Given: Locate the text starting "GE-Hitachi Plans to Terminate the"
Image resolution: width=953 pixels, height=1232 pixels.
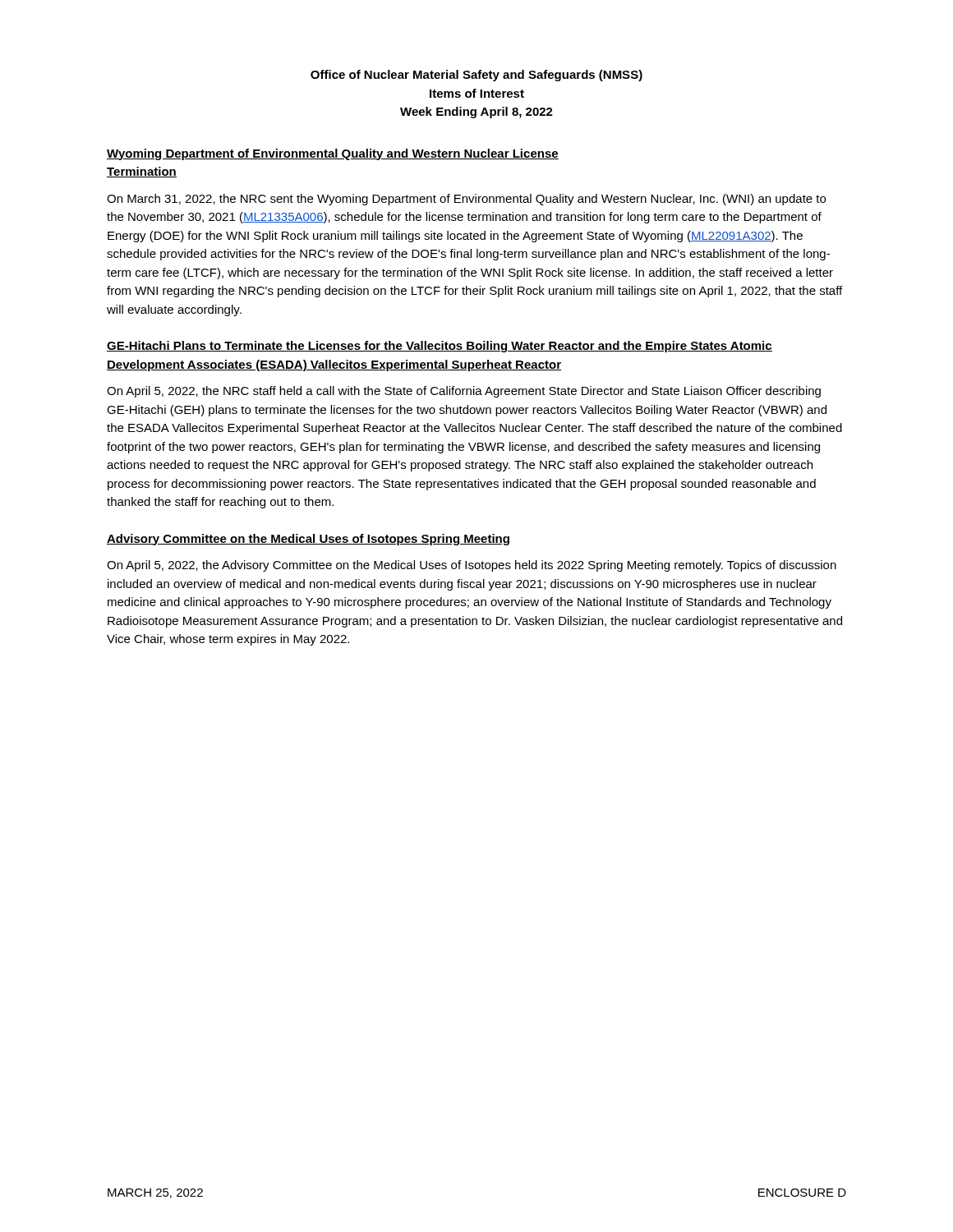Looking at the screenshot, I should coord(476,355).
